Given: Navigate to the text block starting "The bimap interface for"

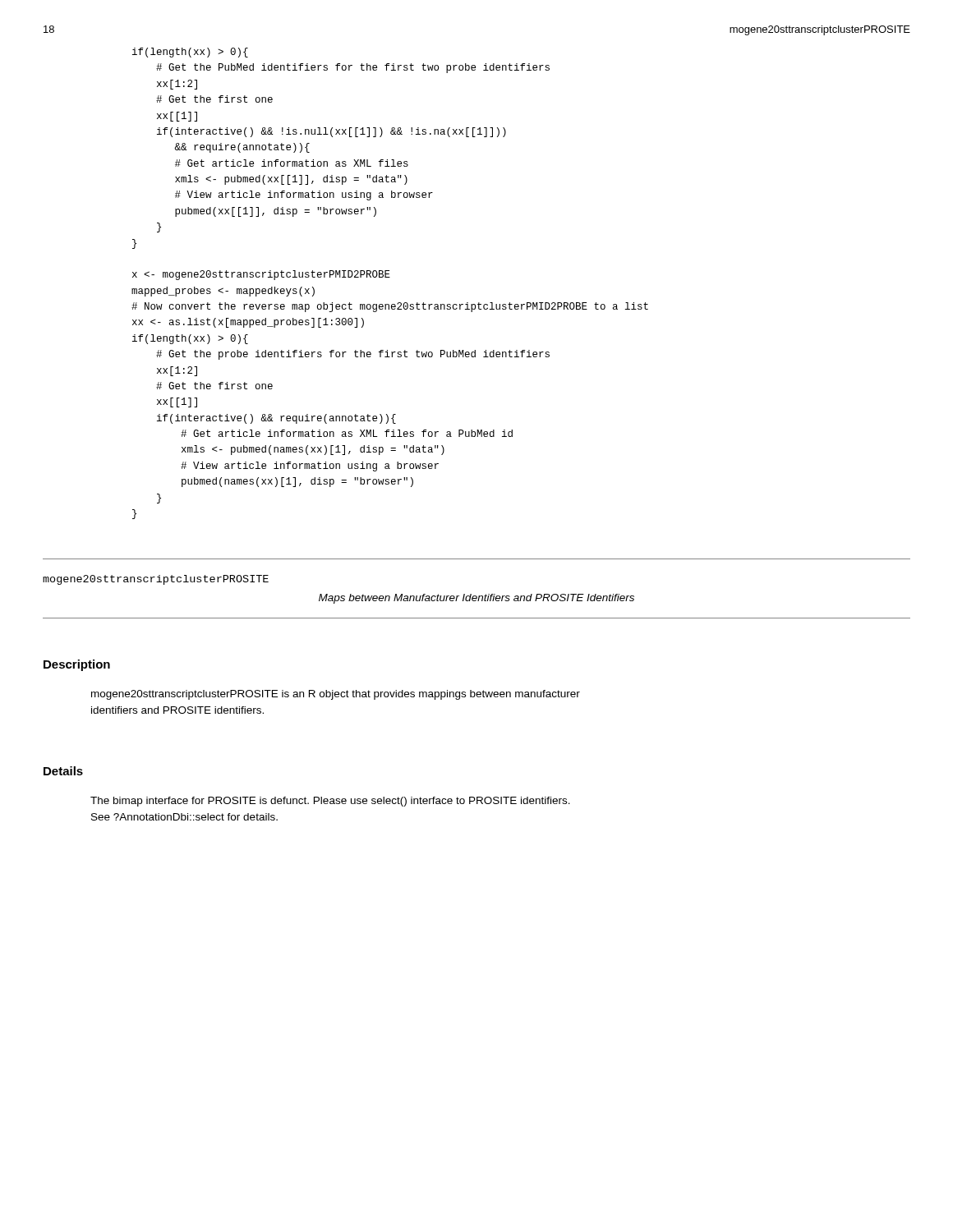Looking at the screenshot, I should (330, 809).
